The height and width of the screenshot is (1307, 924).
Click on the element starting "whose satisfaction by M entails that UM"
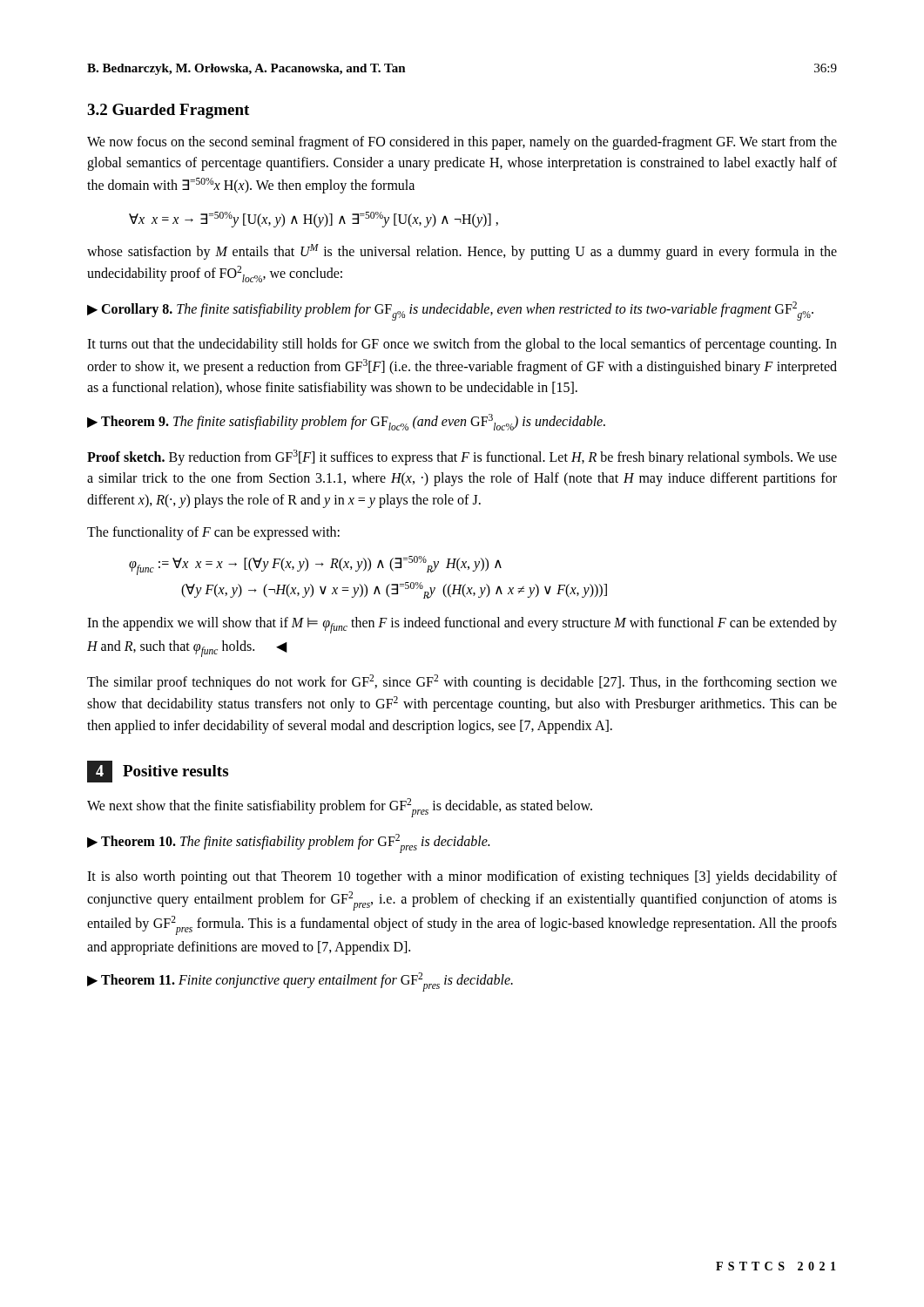pyautogui.click(x=462, y=264)
